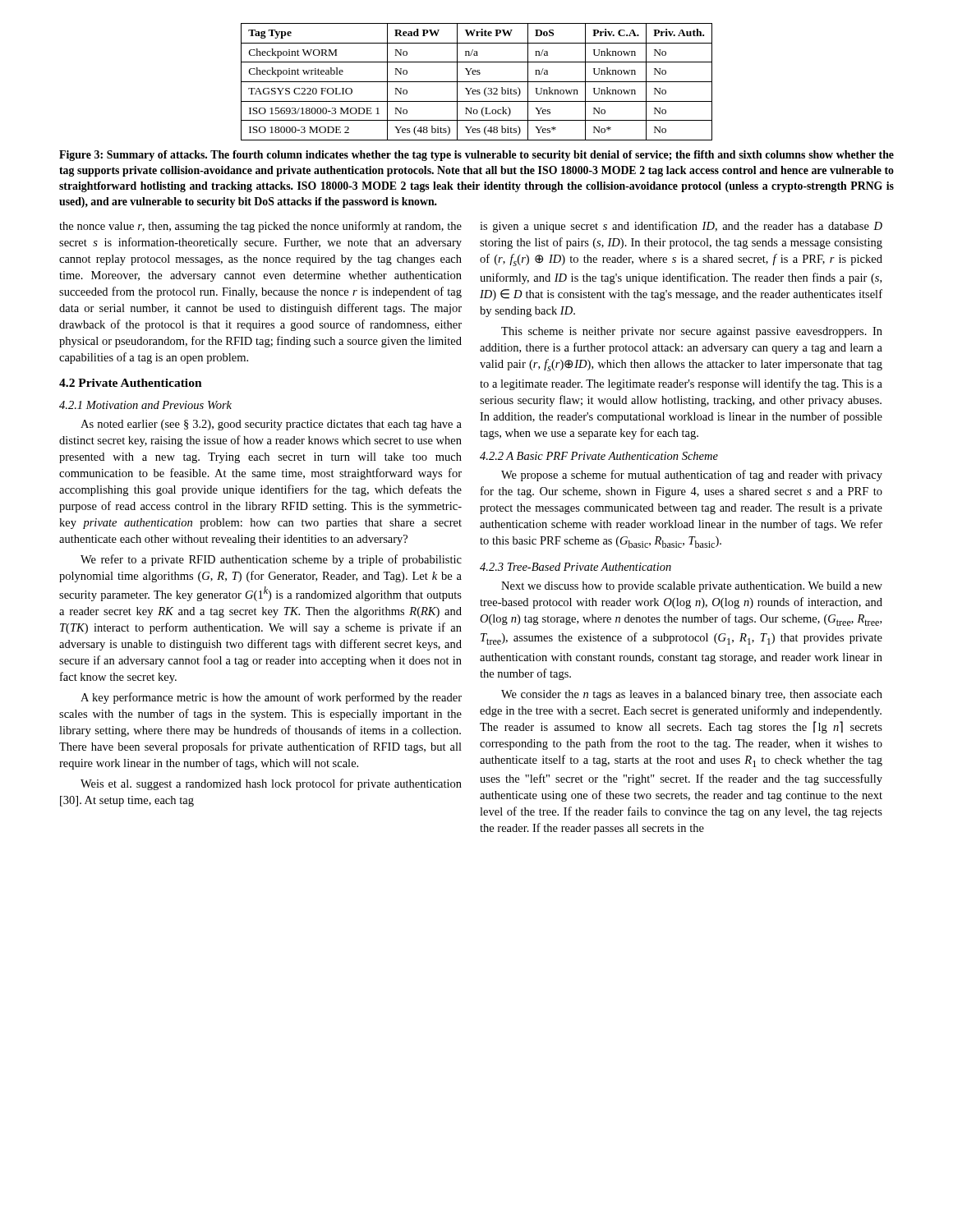Select the text block that reads "Weis et al. suggest a"
The image size is (953, 1232).
tap(260, 792)
